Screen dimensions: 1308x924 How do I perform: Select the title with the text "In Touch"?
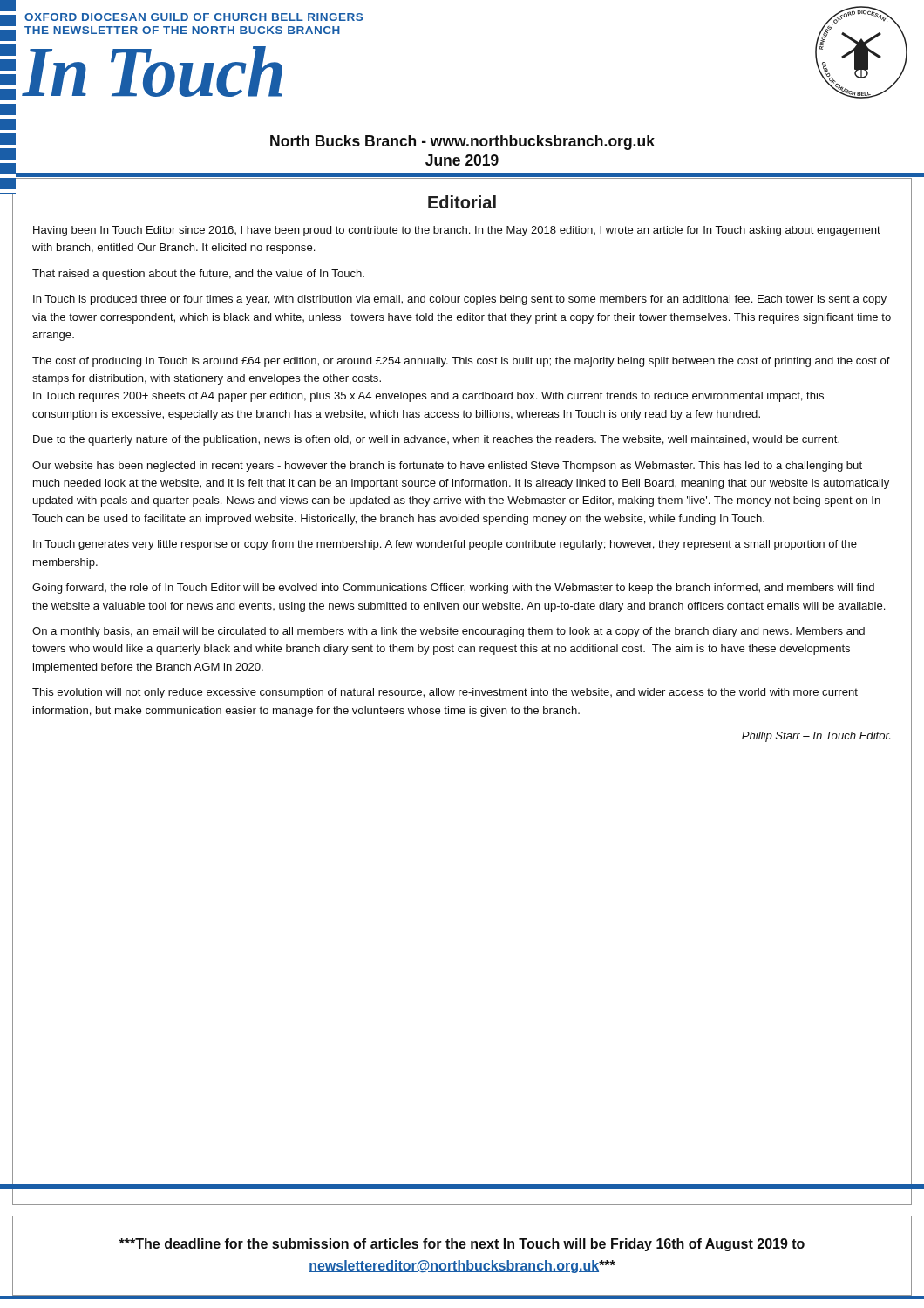pos(154,72)
